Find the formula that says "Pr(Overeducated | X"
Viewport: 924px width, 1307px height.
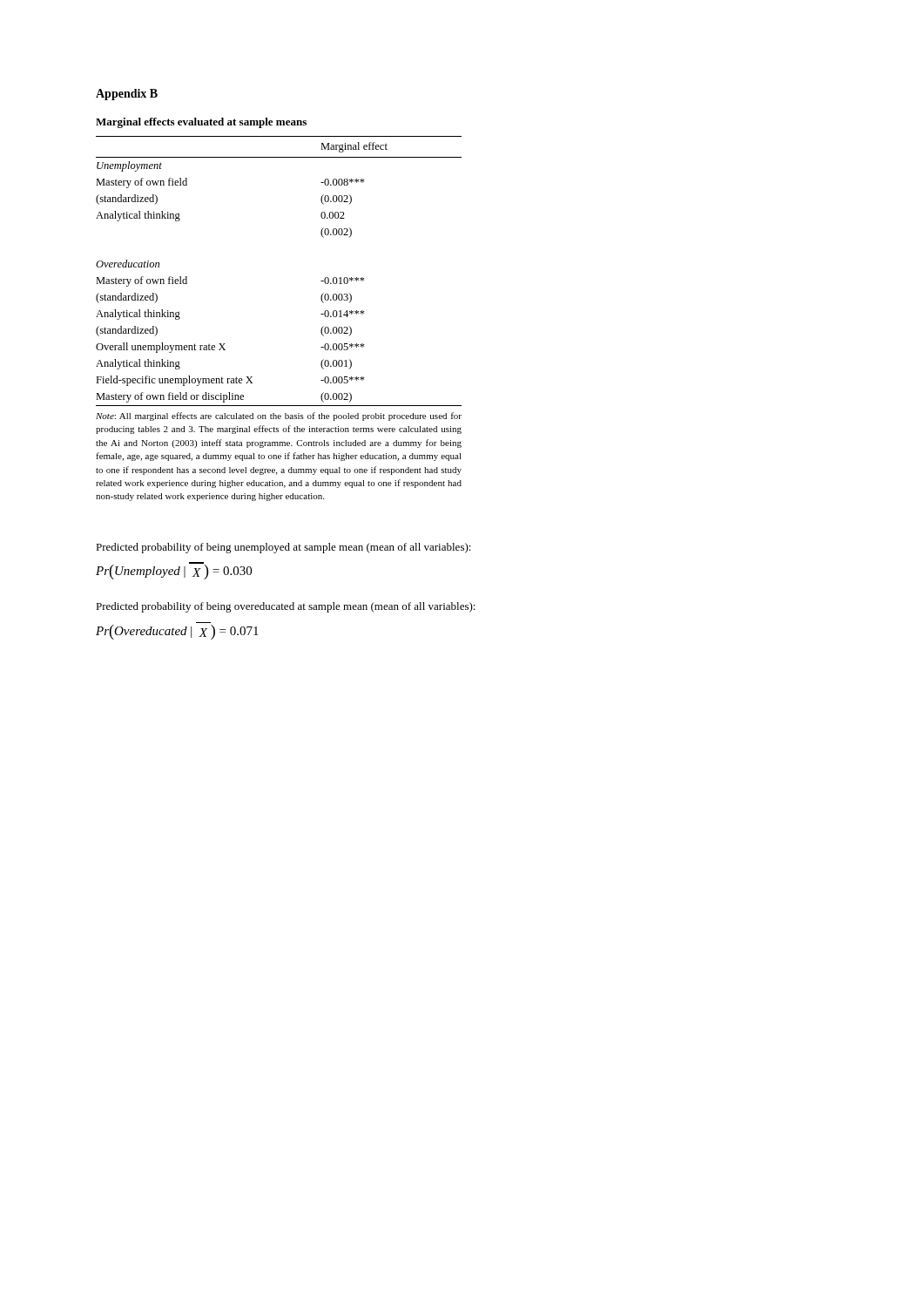tap(177, 631)
